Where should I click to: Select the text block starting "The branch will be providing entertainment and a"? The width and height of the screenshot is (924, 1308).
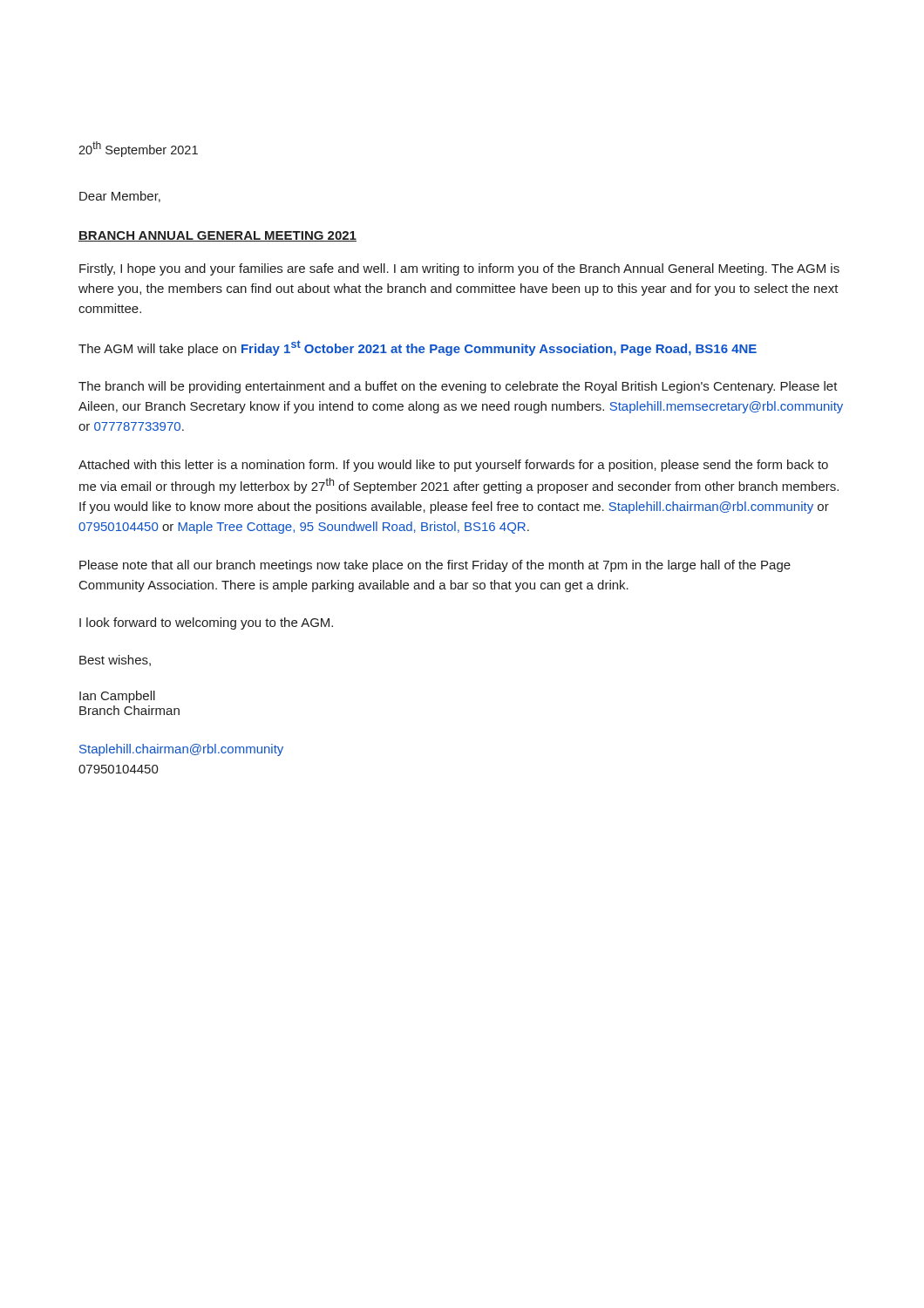pos(461,406)
